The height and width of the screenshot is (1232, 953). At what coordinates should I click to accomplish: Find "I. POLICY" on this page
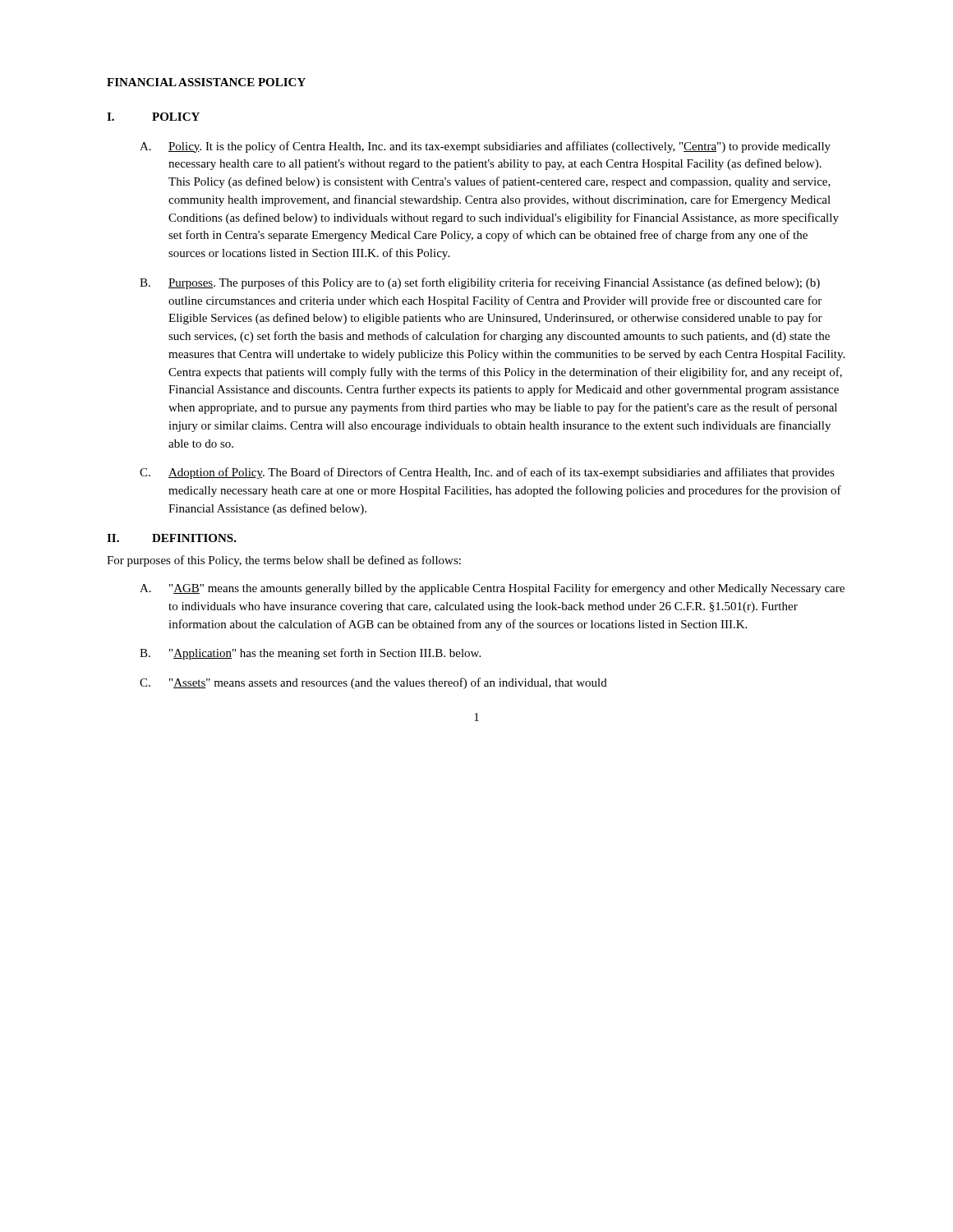tap(153, 117)
